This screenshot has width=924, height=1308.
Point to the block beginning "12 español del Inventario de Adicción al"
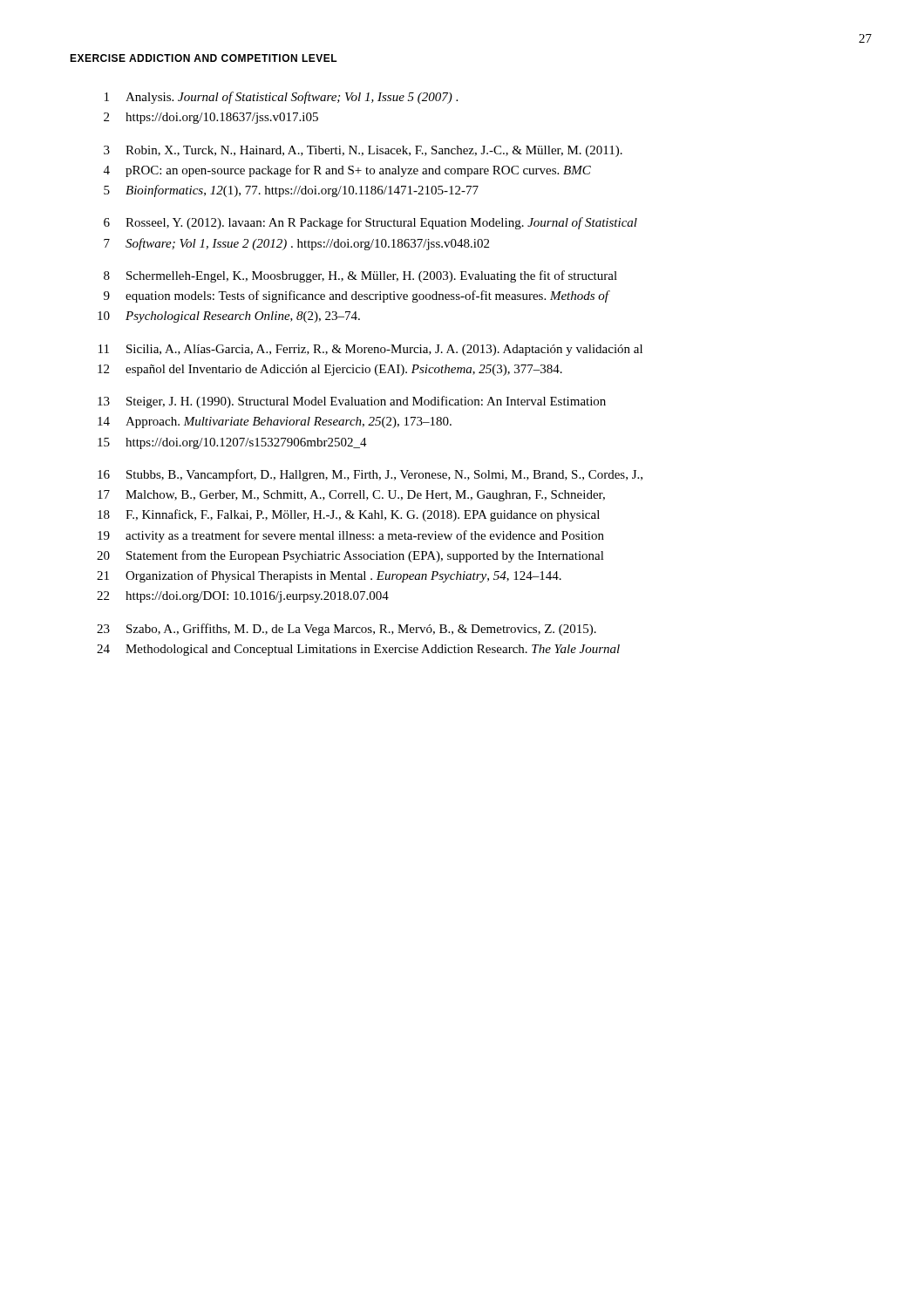pyautogui.click(x=471, y=369)
